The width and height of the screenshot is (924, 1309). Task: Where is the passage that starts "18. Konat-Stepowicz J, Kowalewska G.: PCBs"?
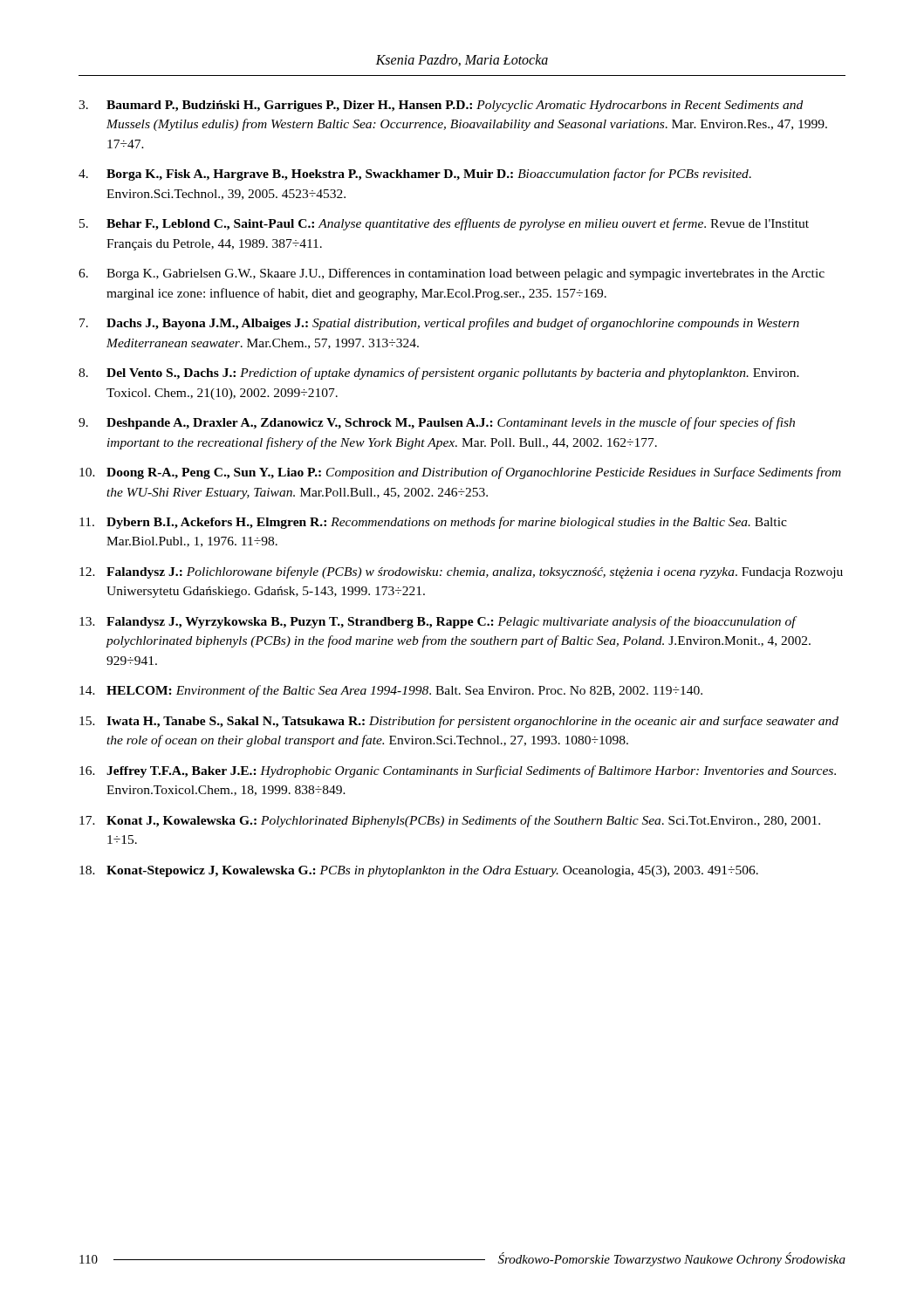tap(462, 870)
